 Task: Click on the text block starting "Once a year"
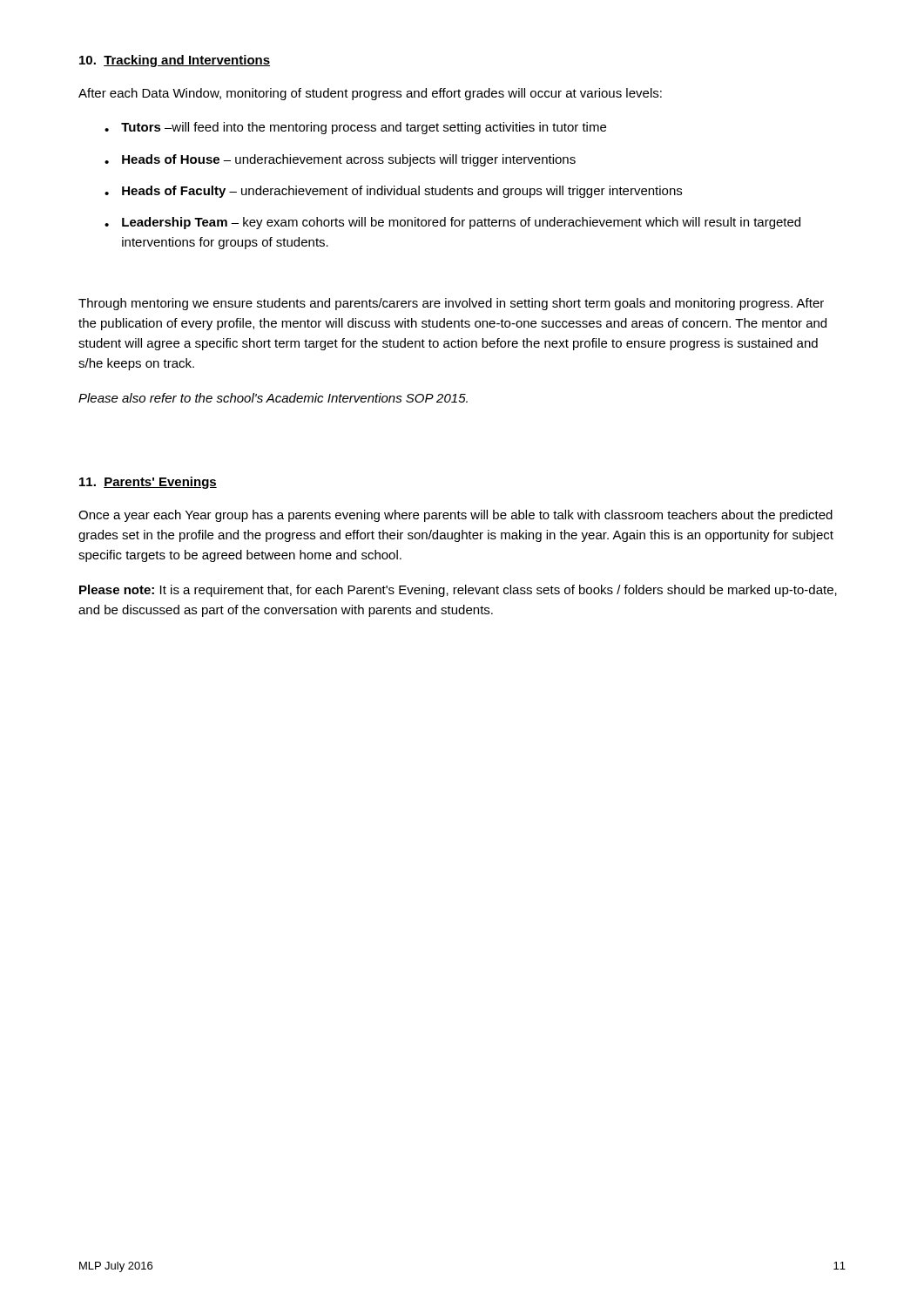pyautogui.click(x=456, y=535)
